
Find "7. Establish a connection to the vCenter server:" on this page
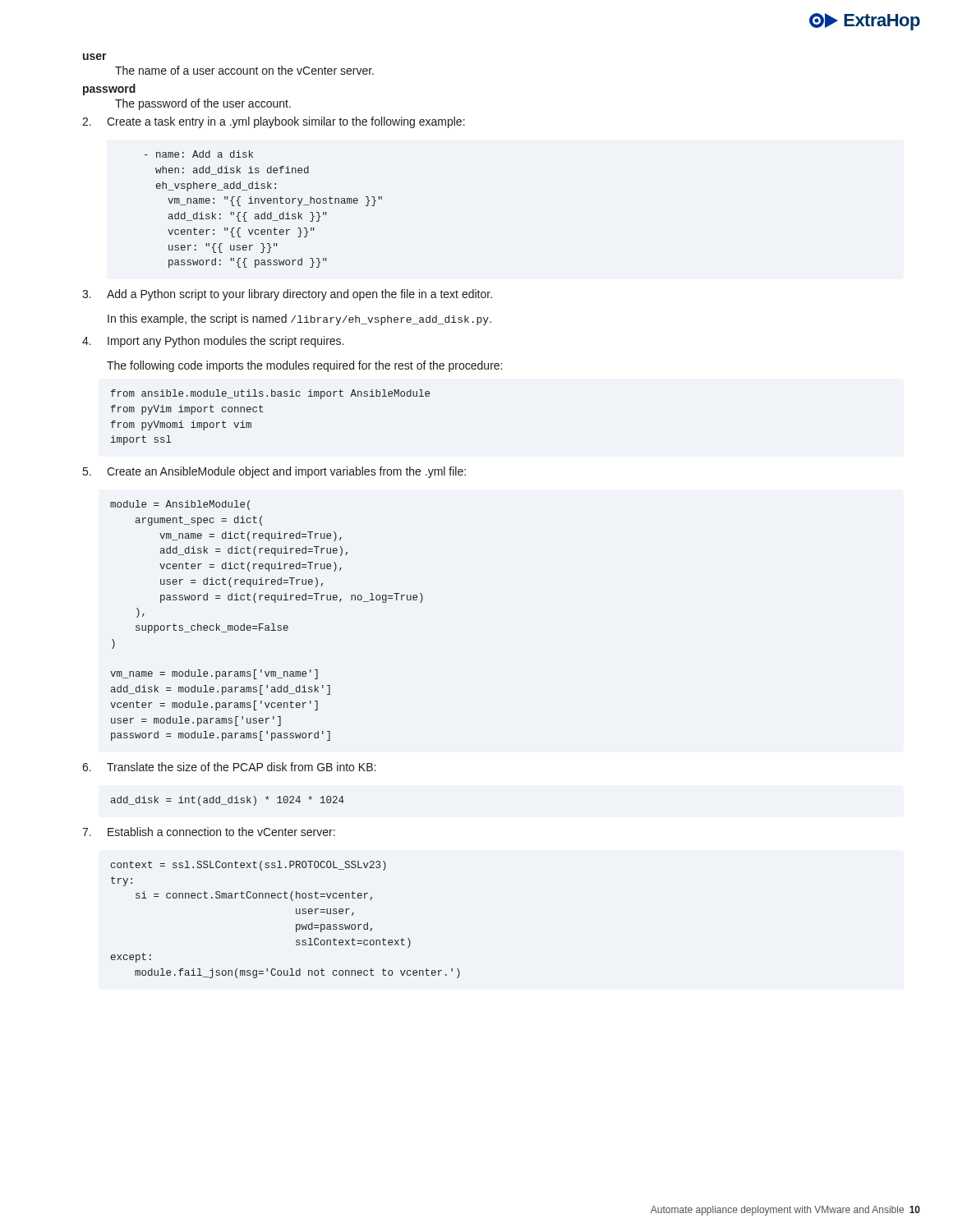(x=209, y=832)
